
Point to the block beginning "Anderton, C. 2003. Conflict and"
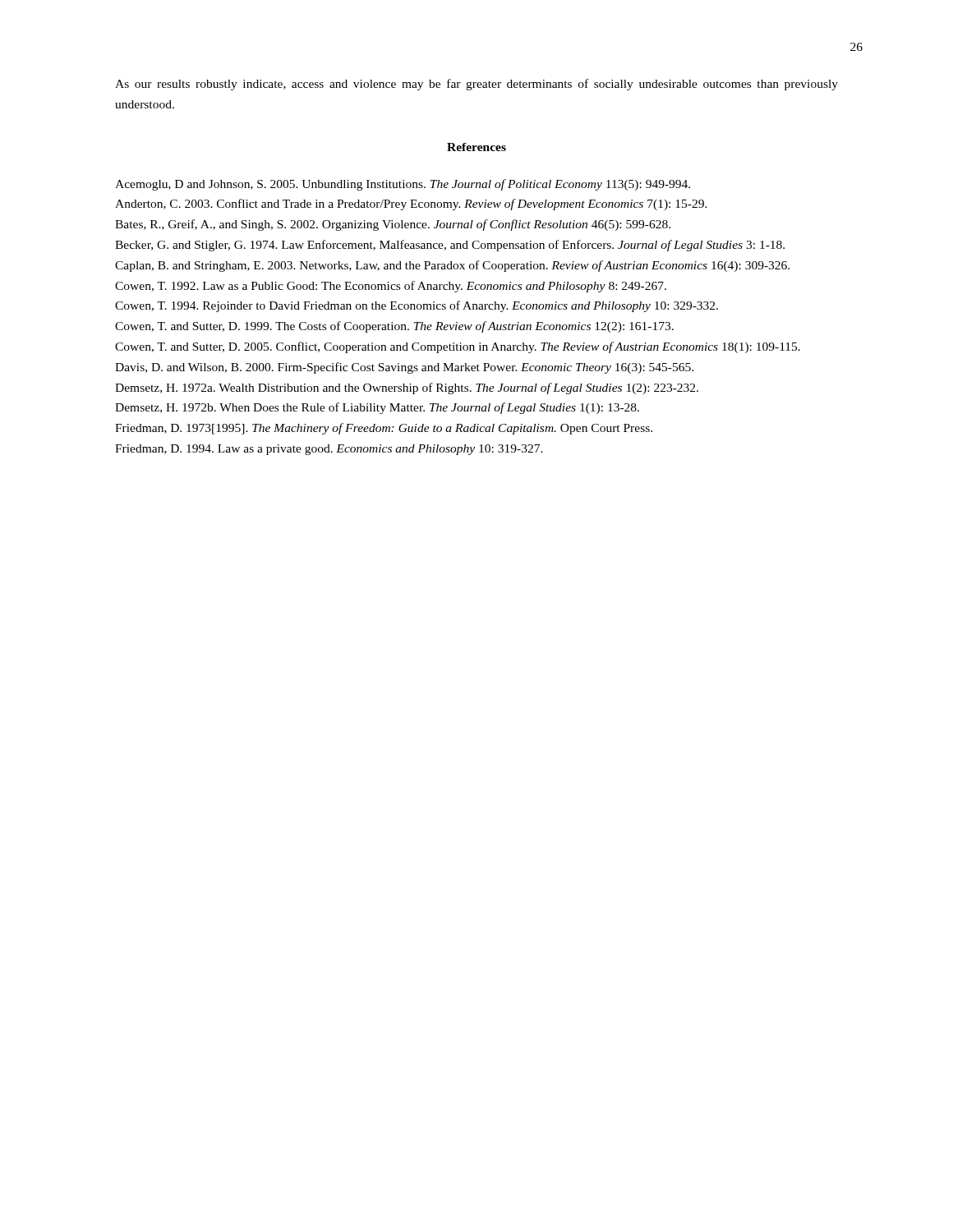476,204
